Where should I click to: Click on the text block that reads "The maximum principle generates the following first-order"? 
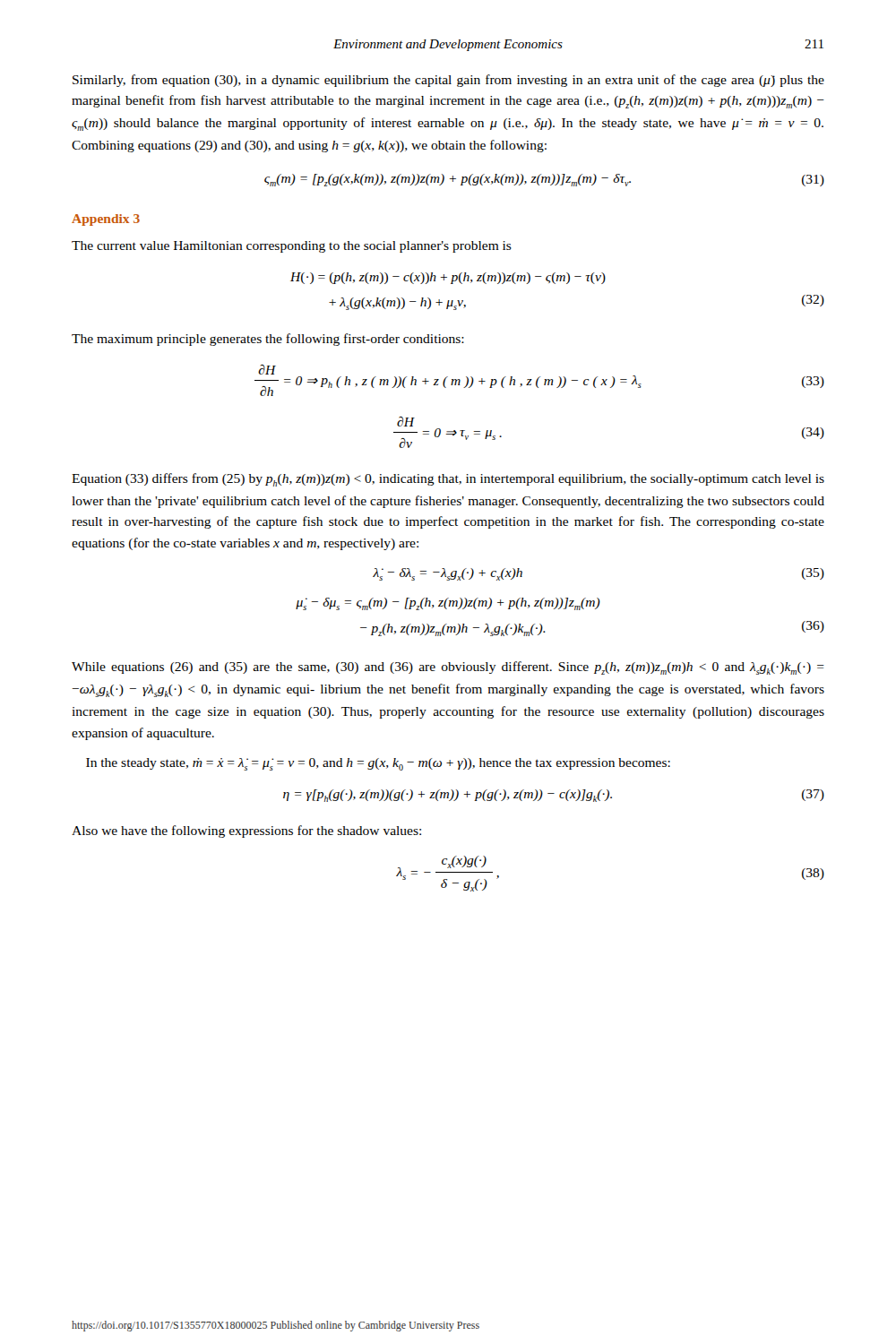[x=268, y=338]
